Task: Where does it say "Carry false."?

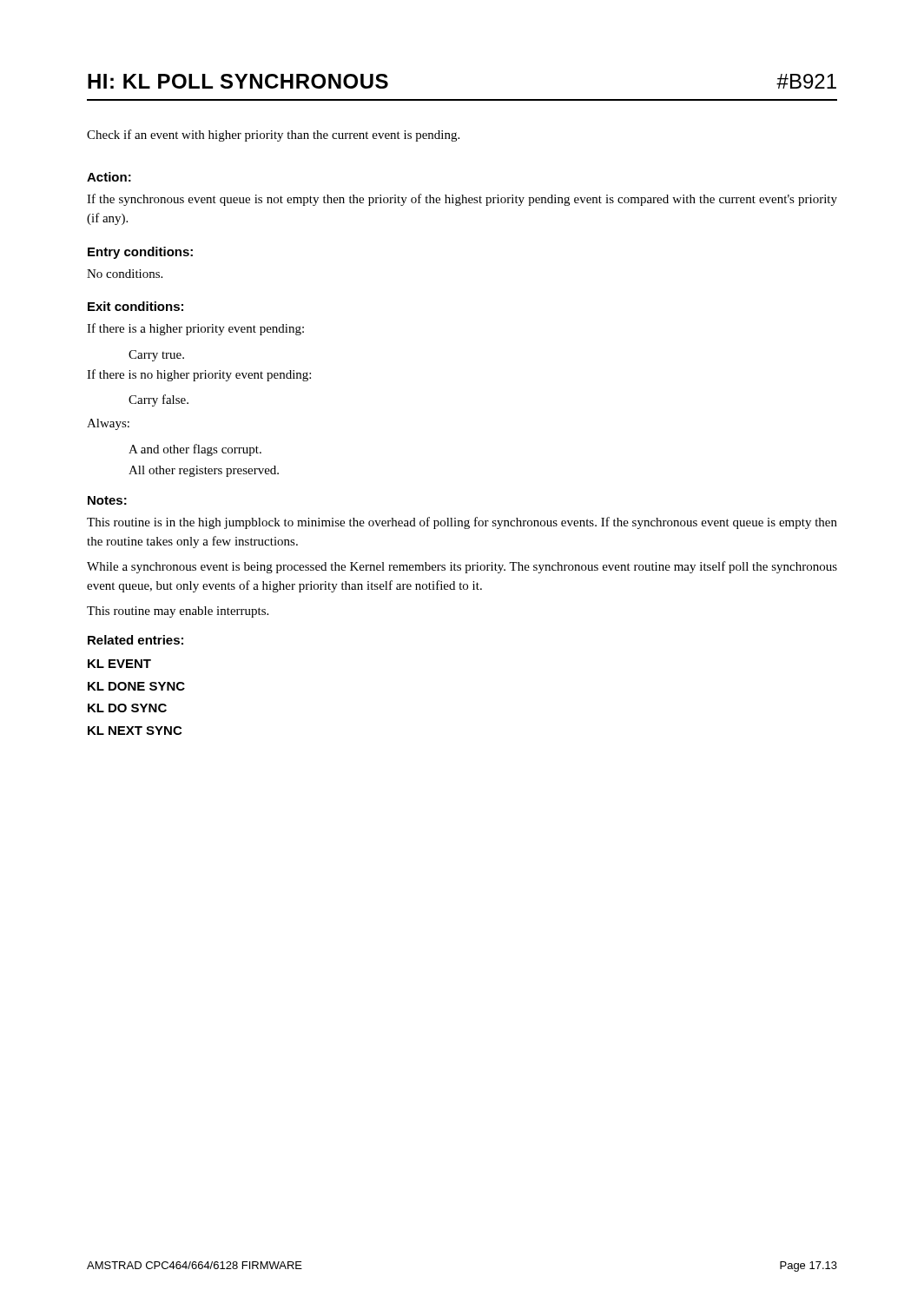Action: coord(159,400)
